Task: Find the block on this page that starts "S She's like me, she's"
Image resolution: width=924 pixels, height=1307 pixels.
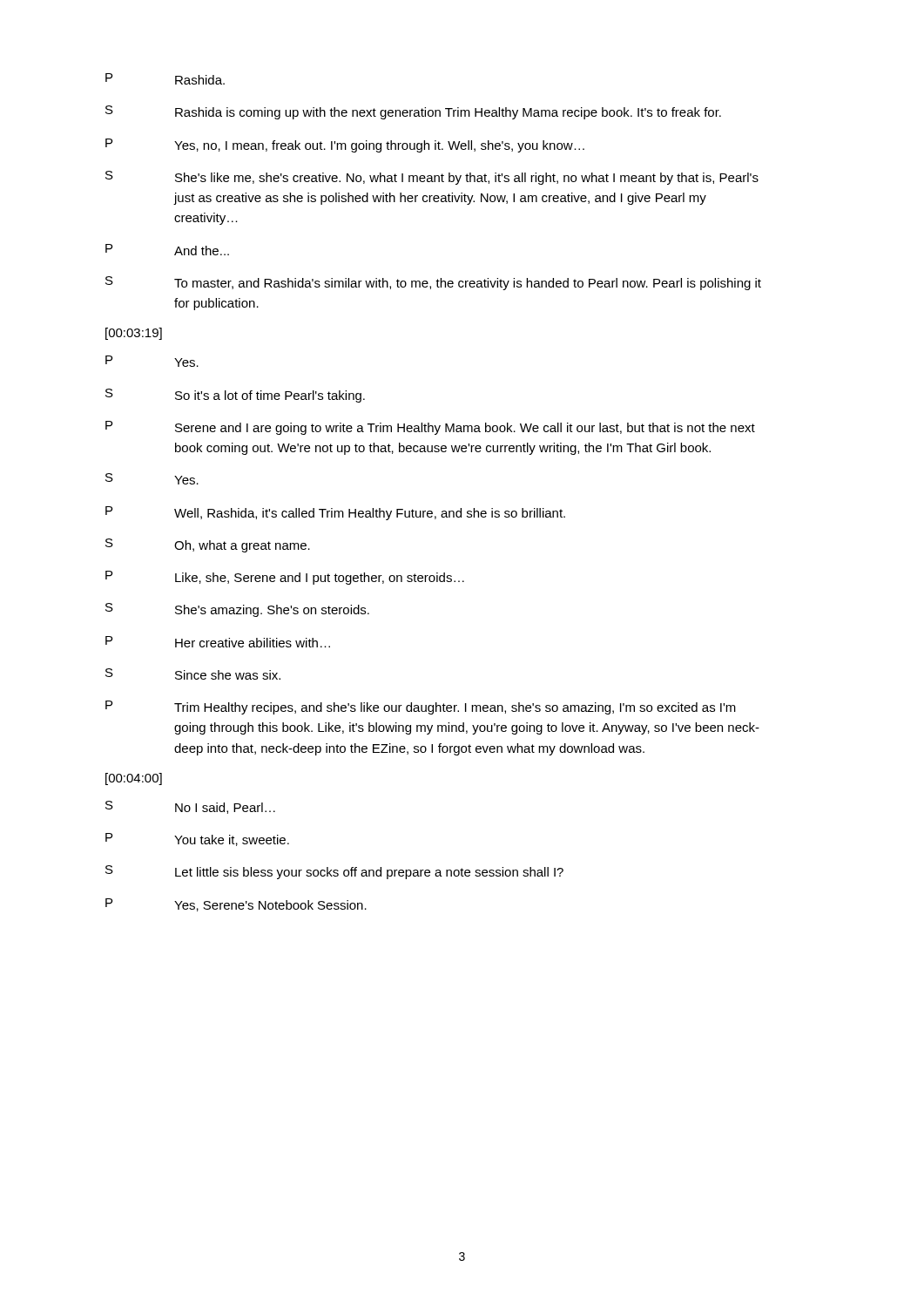Action: pos(435,197)
